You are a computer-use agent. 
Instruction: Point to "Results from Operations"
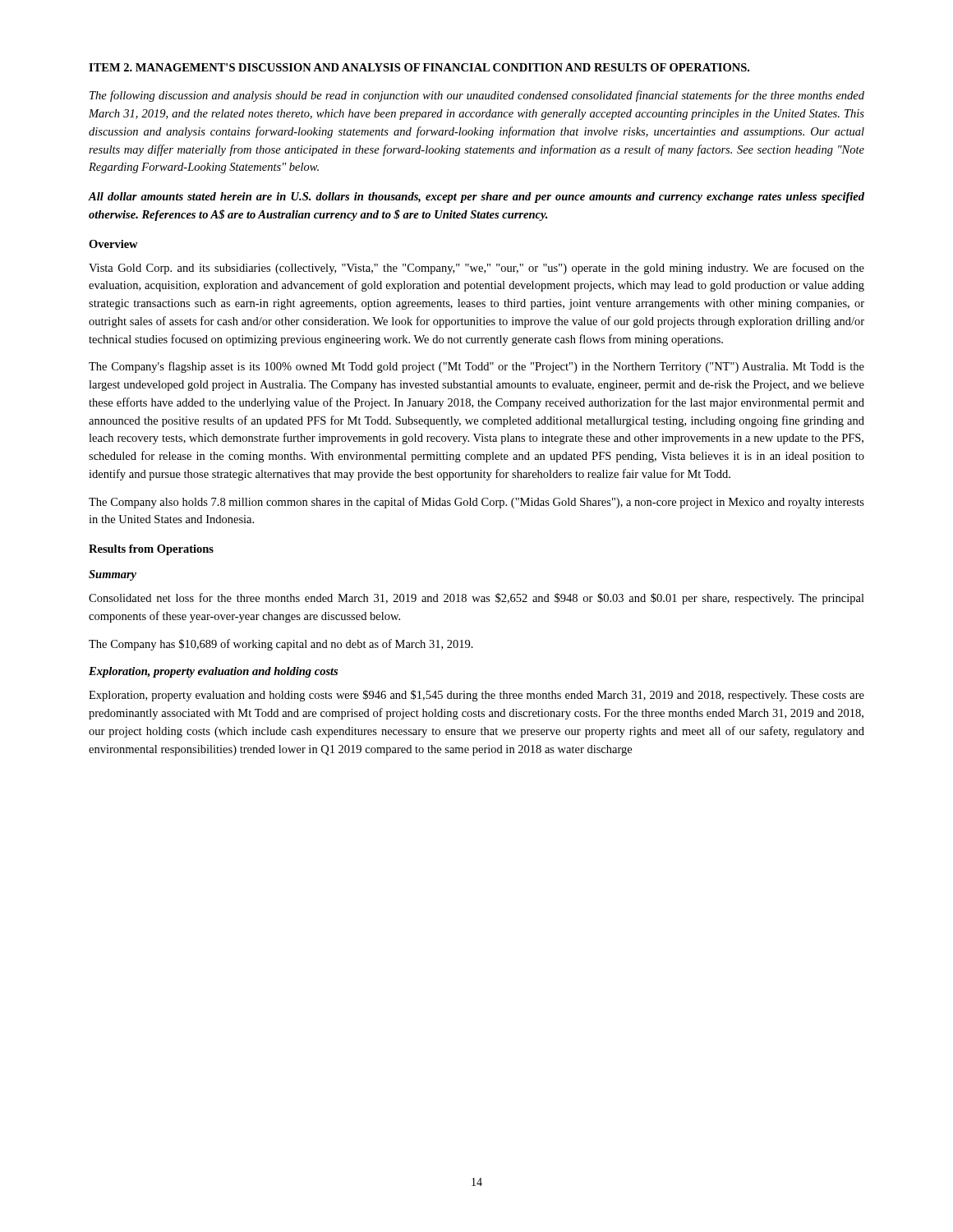(151, 549)
